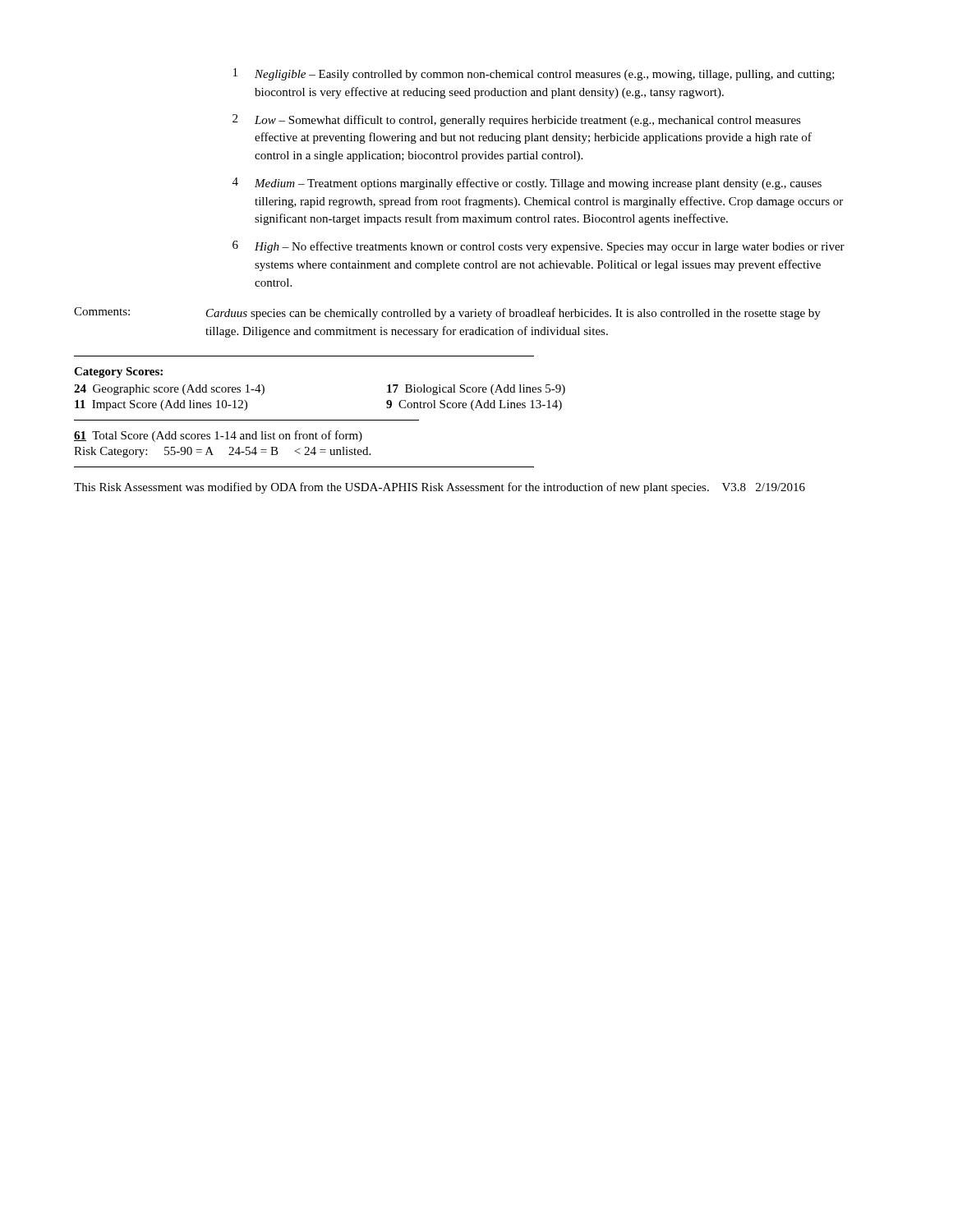Navigate to the passage starting "This Risk Assessment was modified by ODA from"
Image resolution: width=953 pixels, height=1232 pixels.
[440, 487]
